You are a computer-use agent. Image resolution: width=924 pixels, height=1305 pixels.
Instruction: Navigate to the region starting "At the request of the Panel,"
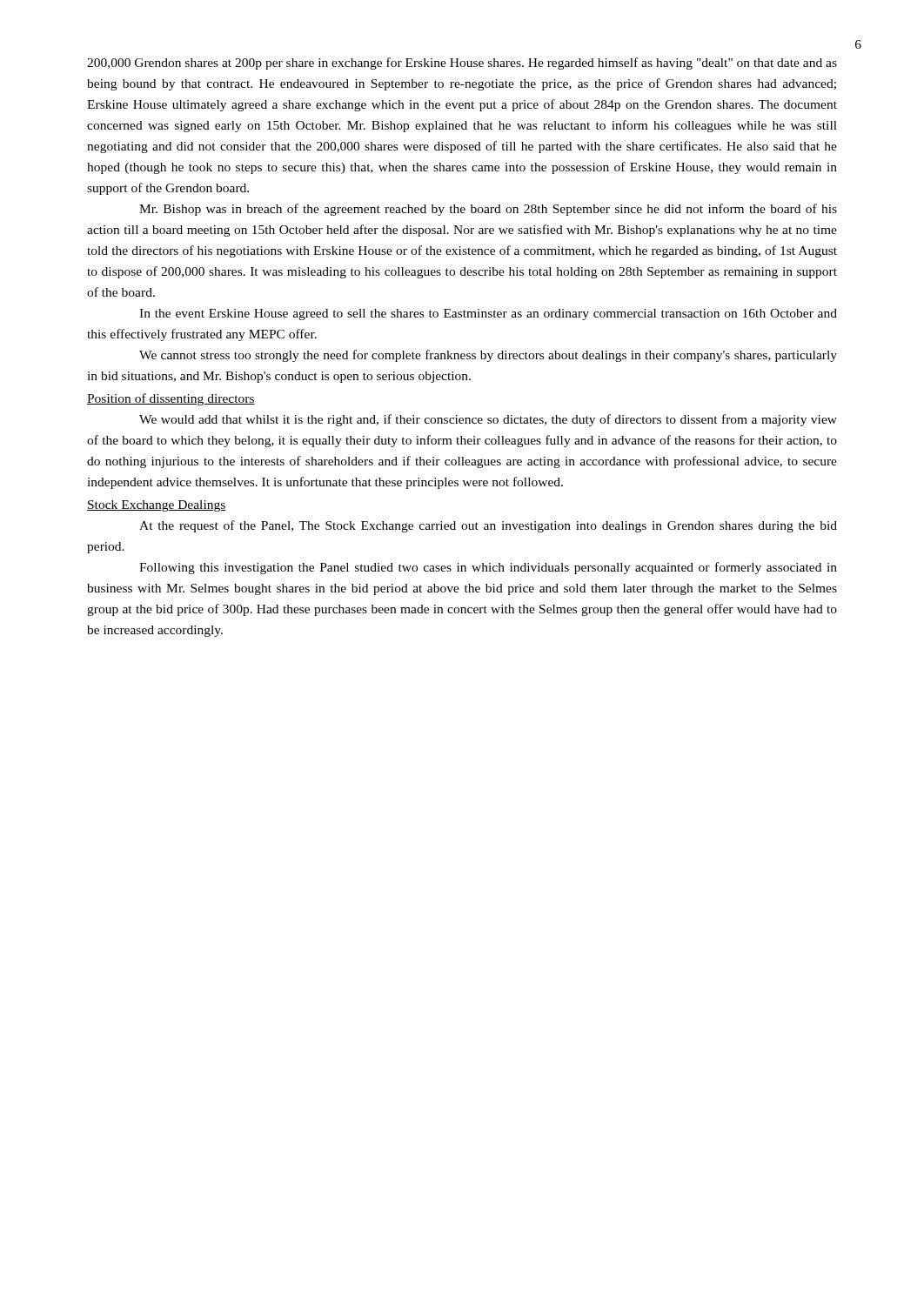click(x=462, y=536)
